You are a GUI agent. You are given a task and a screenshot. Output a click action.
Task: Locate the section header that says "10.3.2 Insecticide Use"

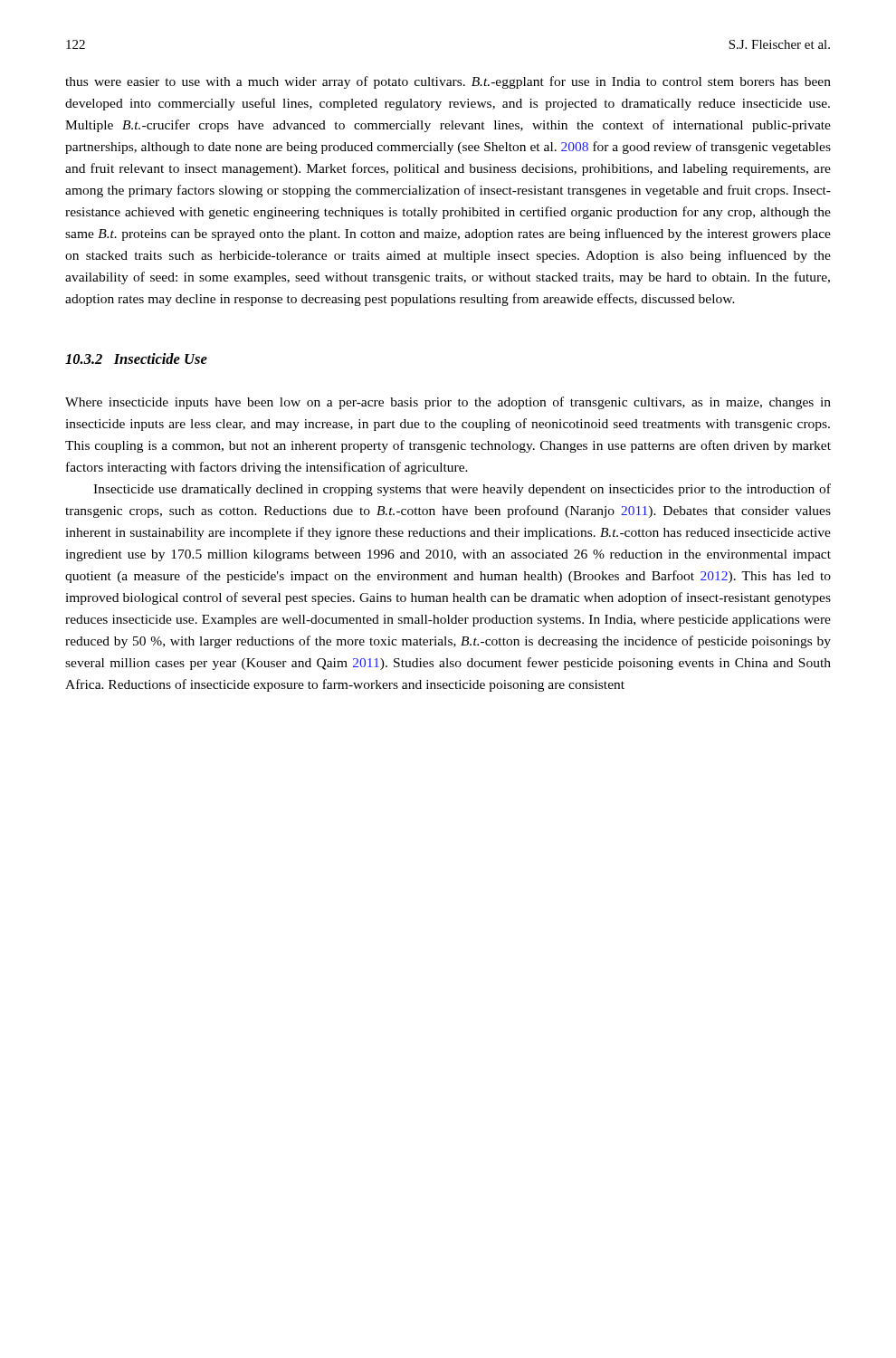136,359
